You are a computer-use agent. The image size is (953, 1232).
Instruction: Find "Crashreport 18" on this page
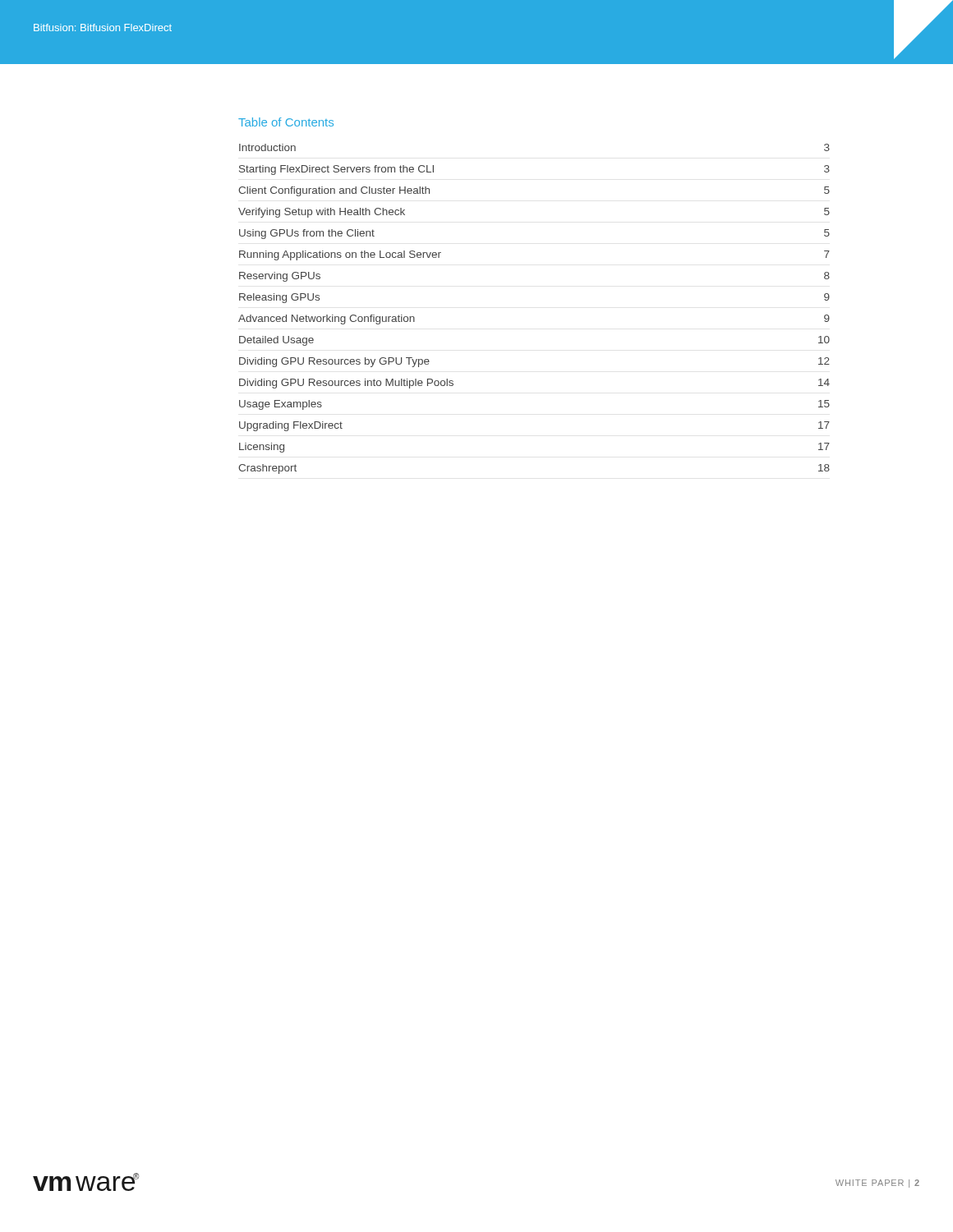pos(263,469)
